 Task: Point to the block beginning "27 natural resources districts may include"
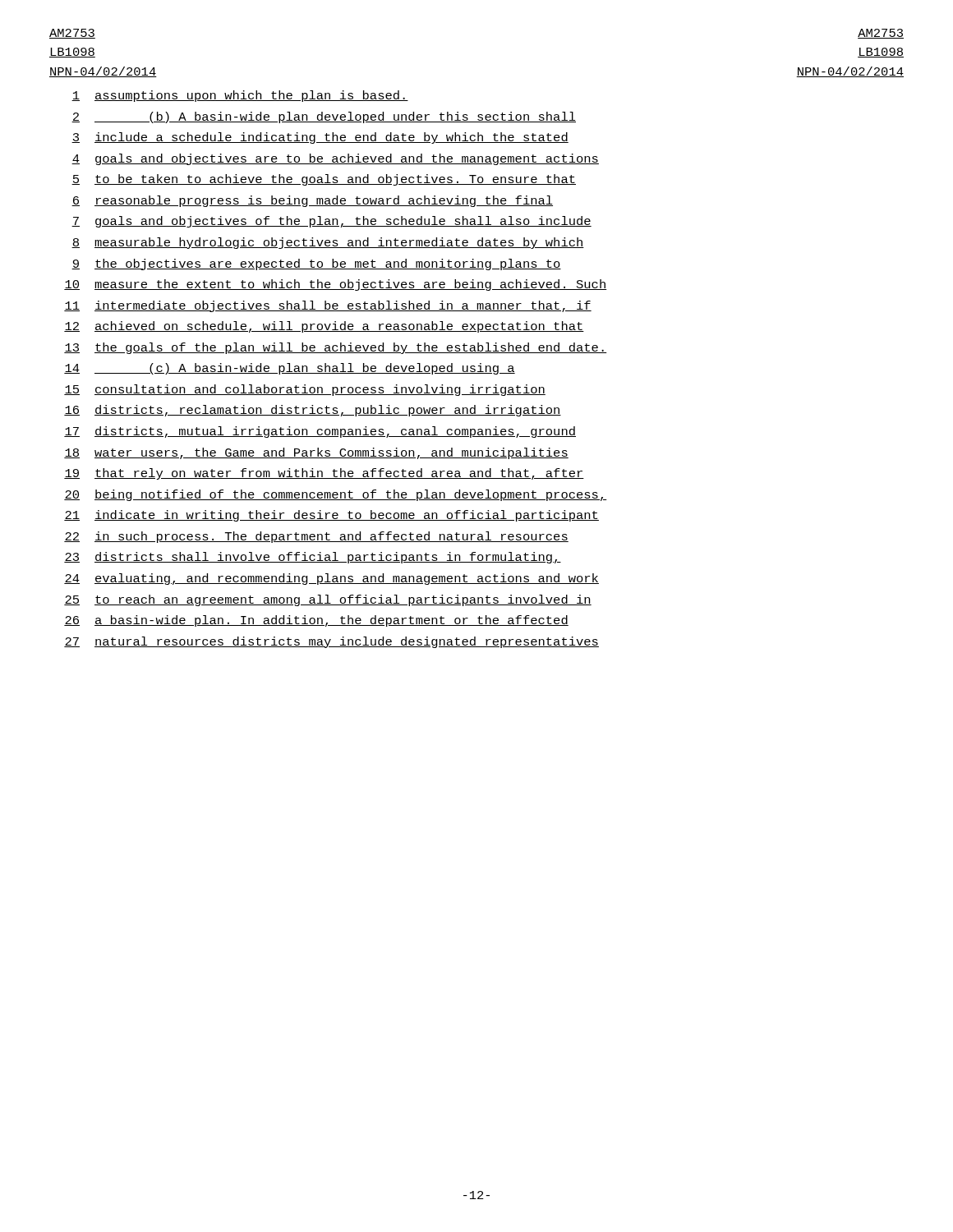[476, 643]
